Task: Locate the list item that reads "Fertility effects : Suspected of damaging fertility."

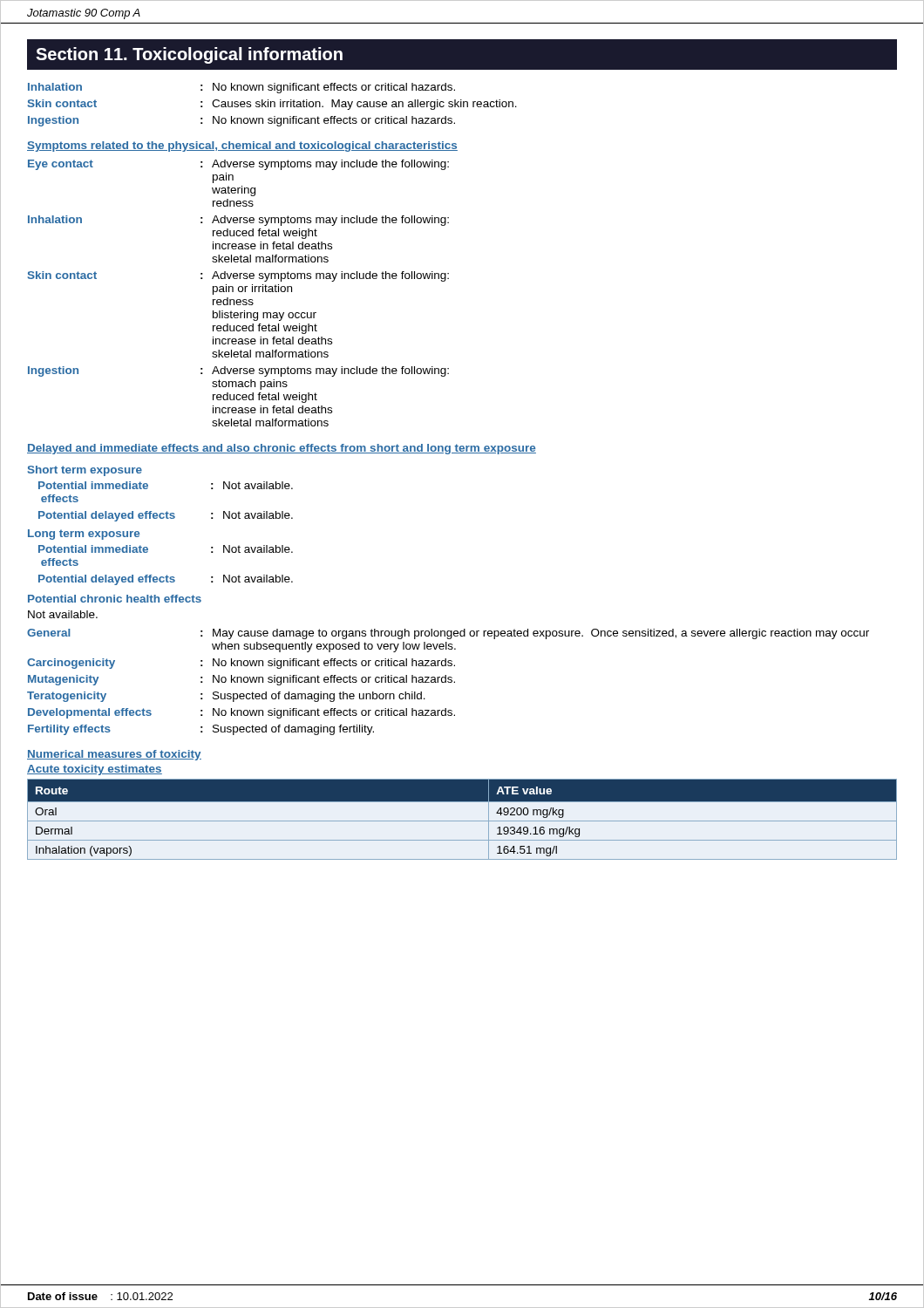Action: point(201,730)
